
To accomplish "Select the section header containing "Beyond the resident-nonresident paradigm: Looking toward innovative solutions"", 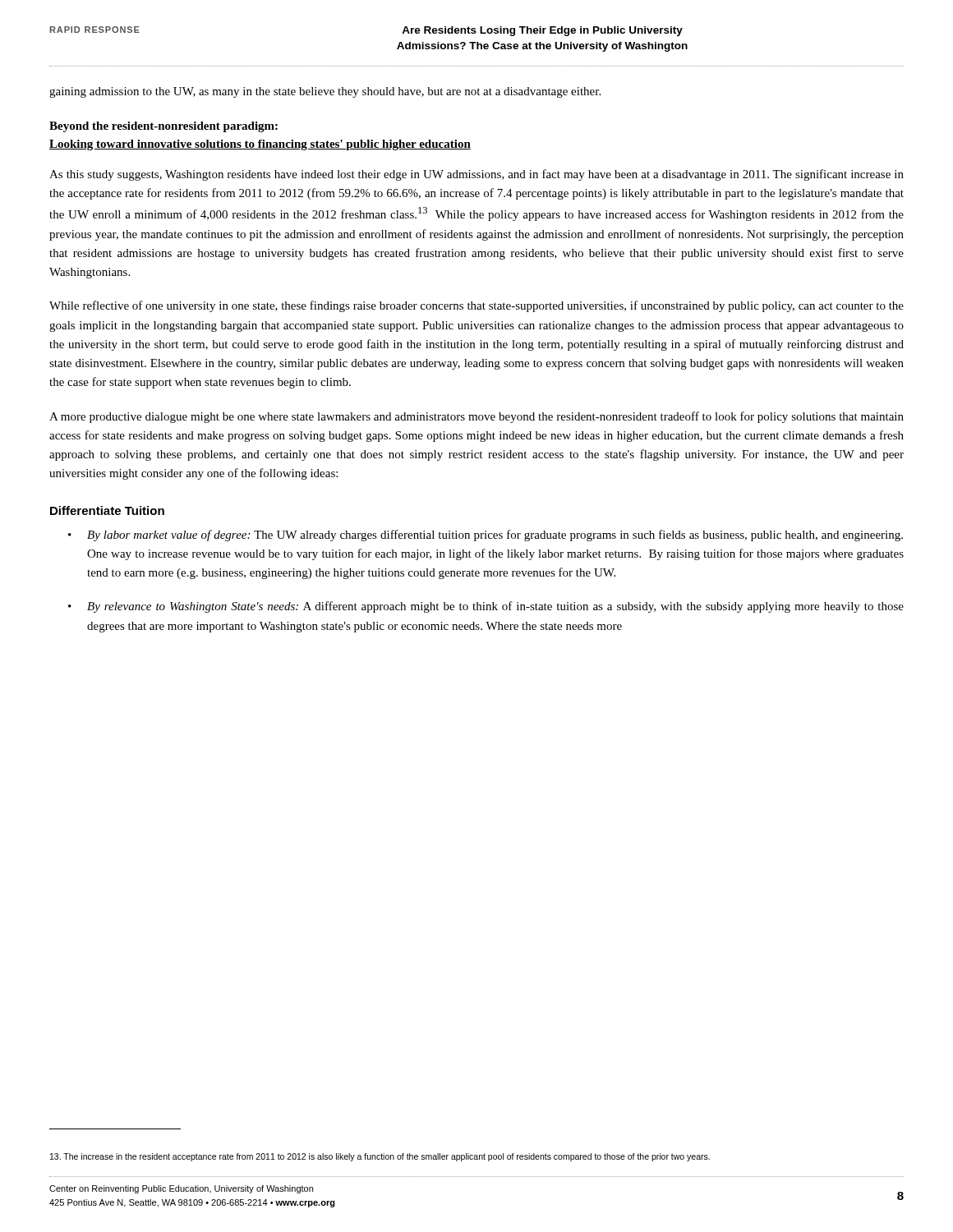I will click(x=476, y=136).
